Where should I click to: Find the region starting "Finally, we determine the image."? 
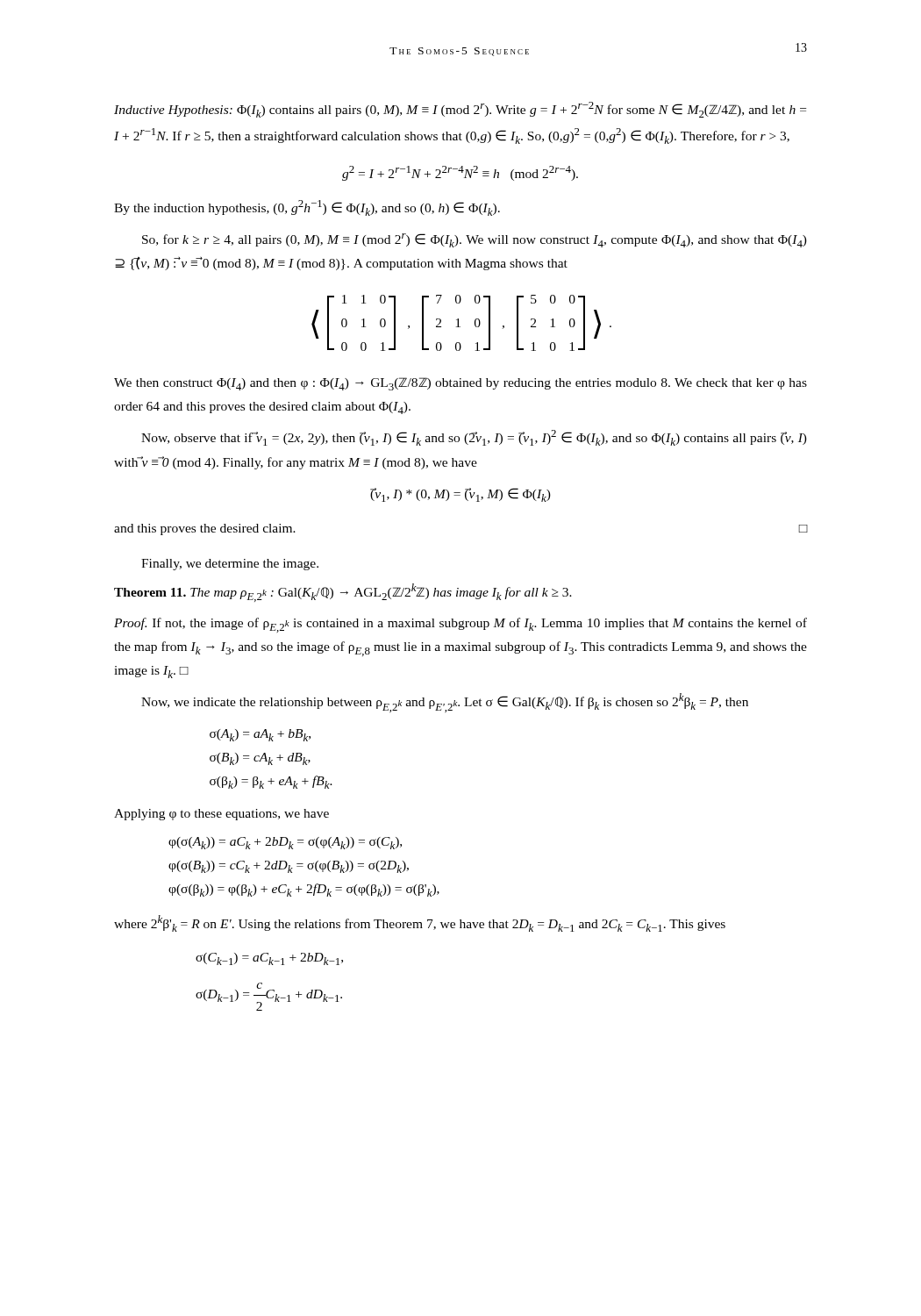click(230, 565)
